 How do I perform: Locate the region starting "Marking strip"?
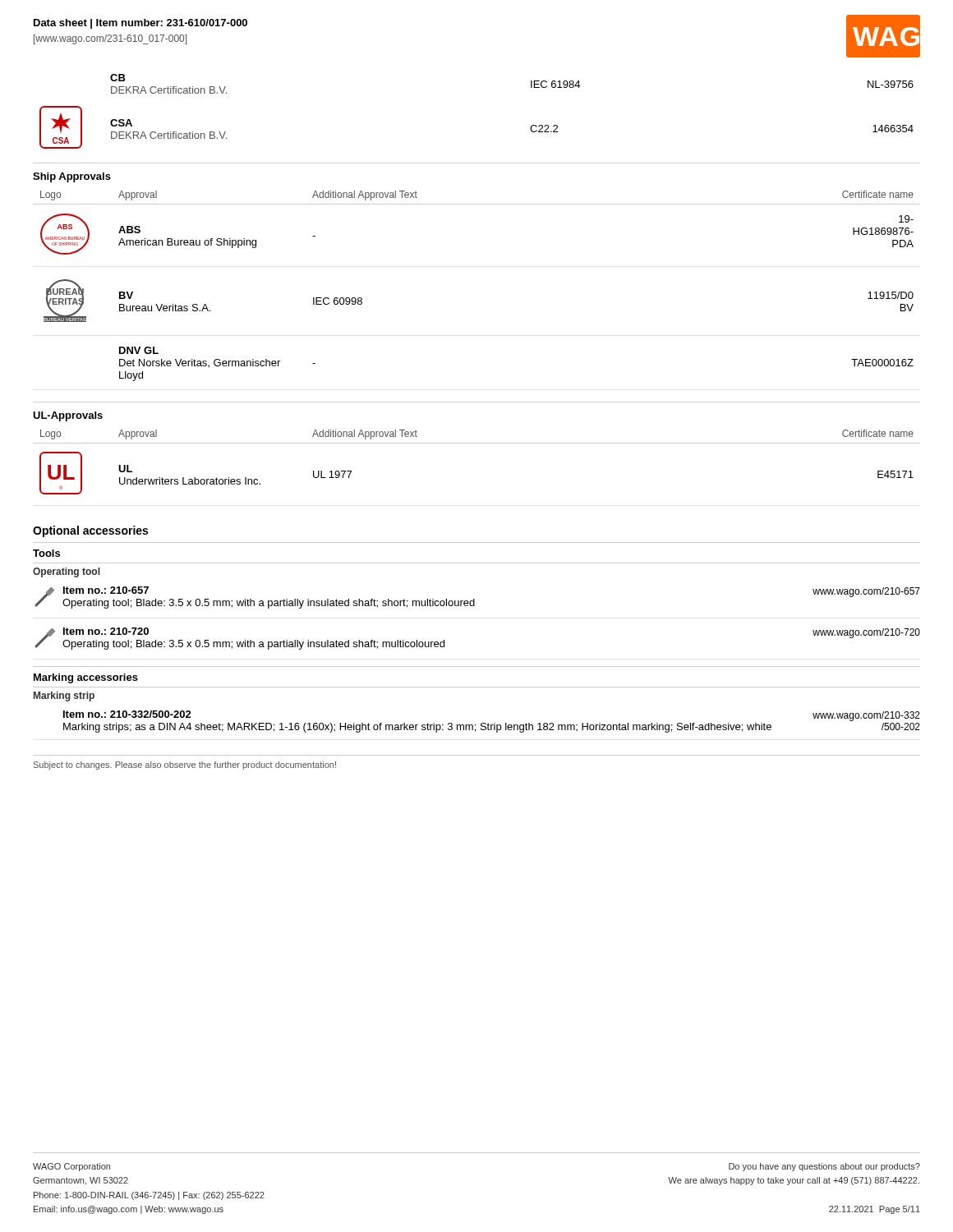click(64, 696)
